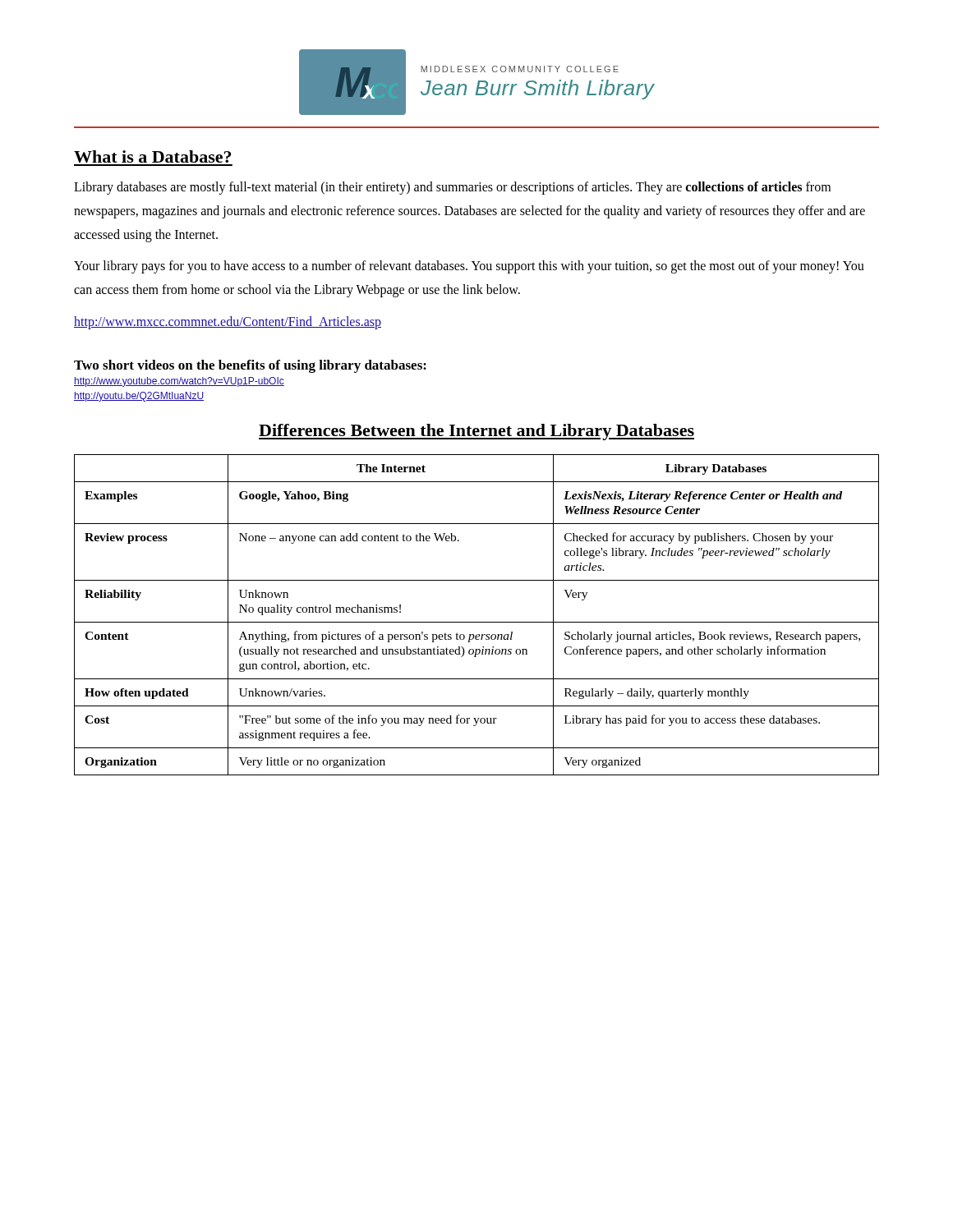
Task: Select the logo
Action: [x=476, y=82]
